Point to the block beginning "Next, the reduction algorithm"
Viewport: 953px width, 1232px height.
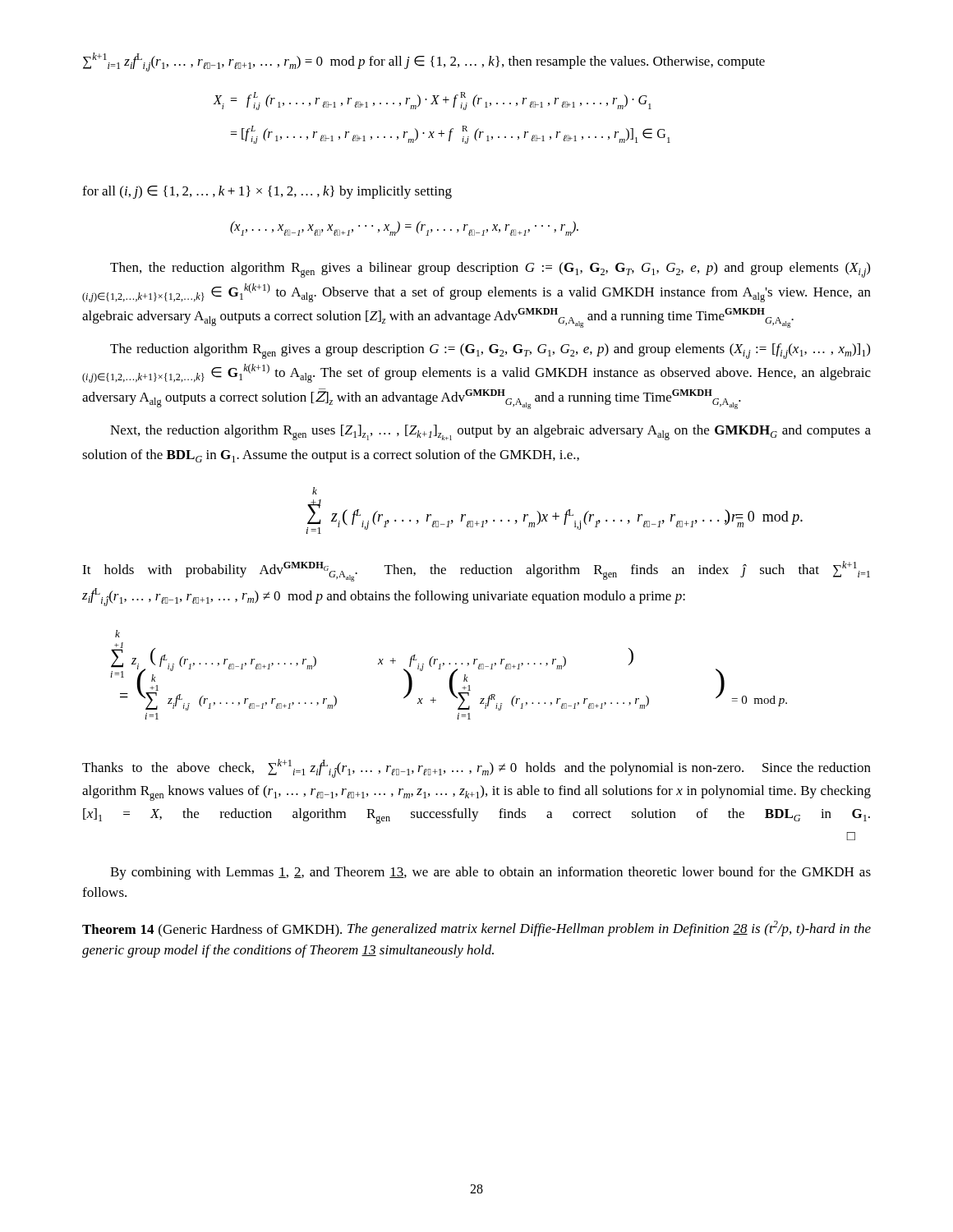tap(476, 443)
